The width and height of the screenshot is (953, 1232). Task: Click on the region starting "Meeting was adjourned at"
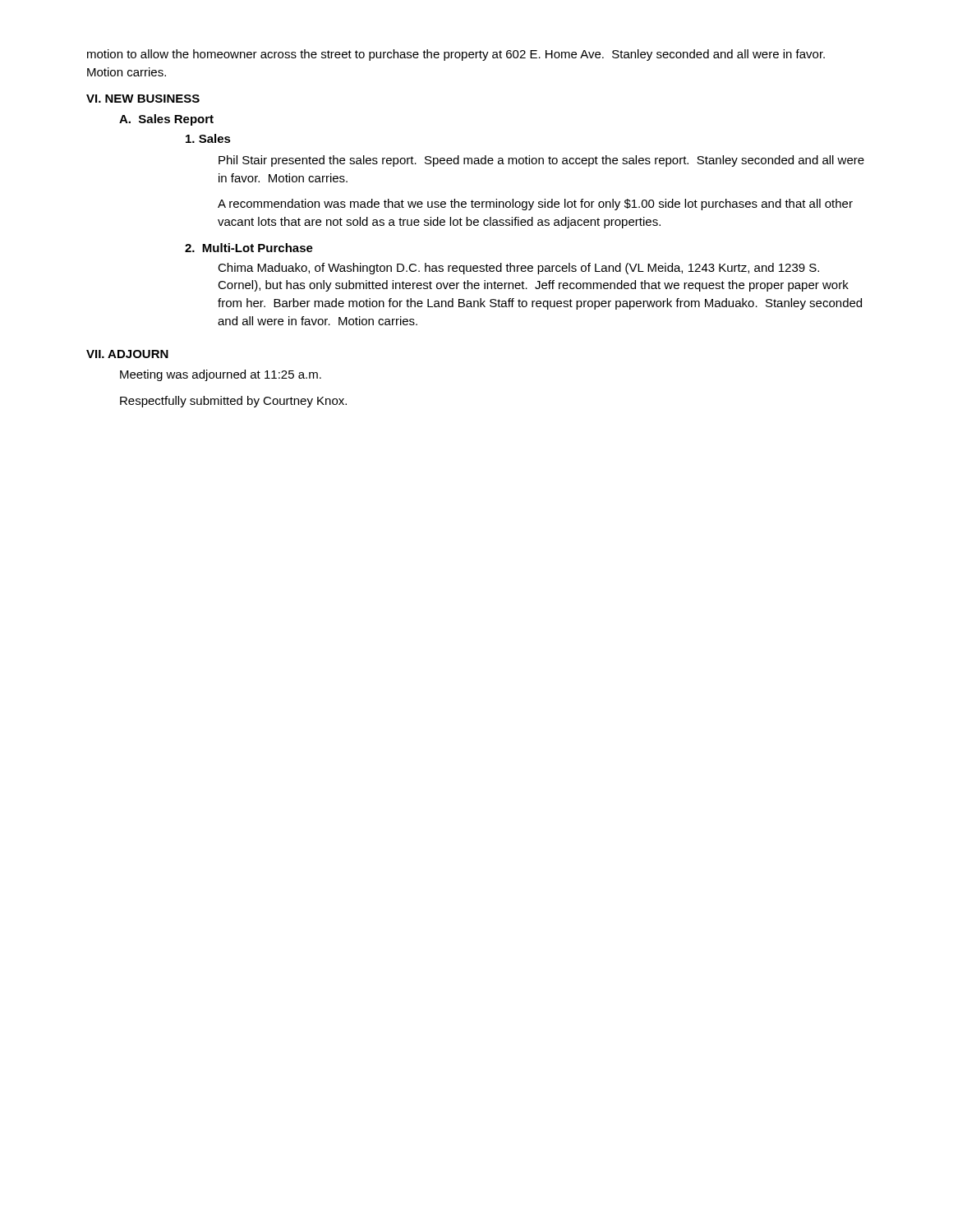tap(221, 375)
